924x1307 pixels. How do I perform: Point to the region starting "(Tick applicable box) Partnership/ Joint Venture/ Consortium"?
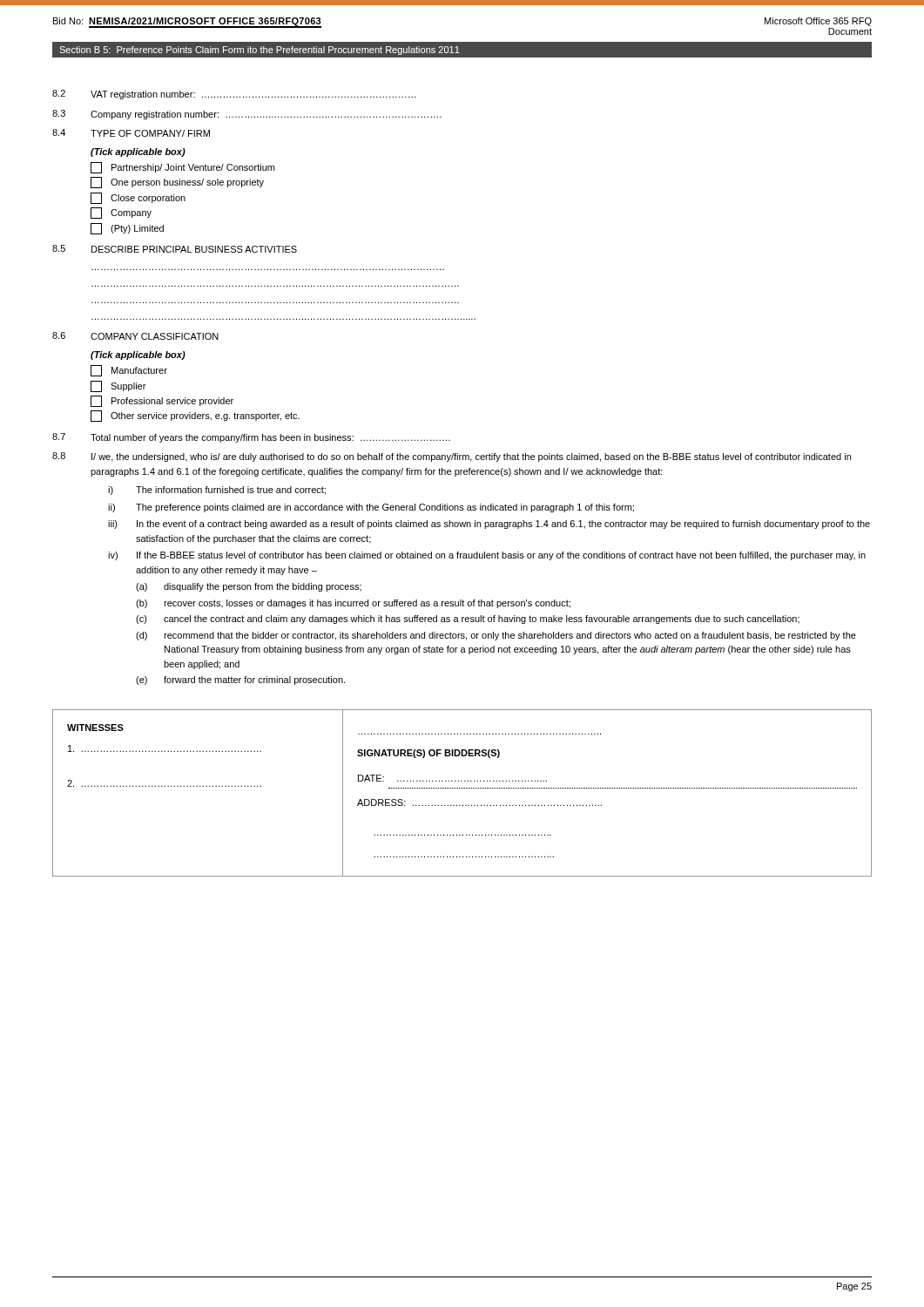[138, 152]
